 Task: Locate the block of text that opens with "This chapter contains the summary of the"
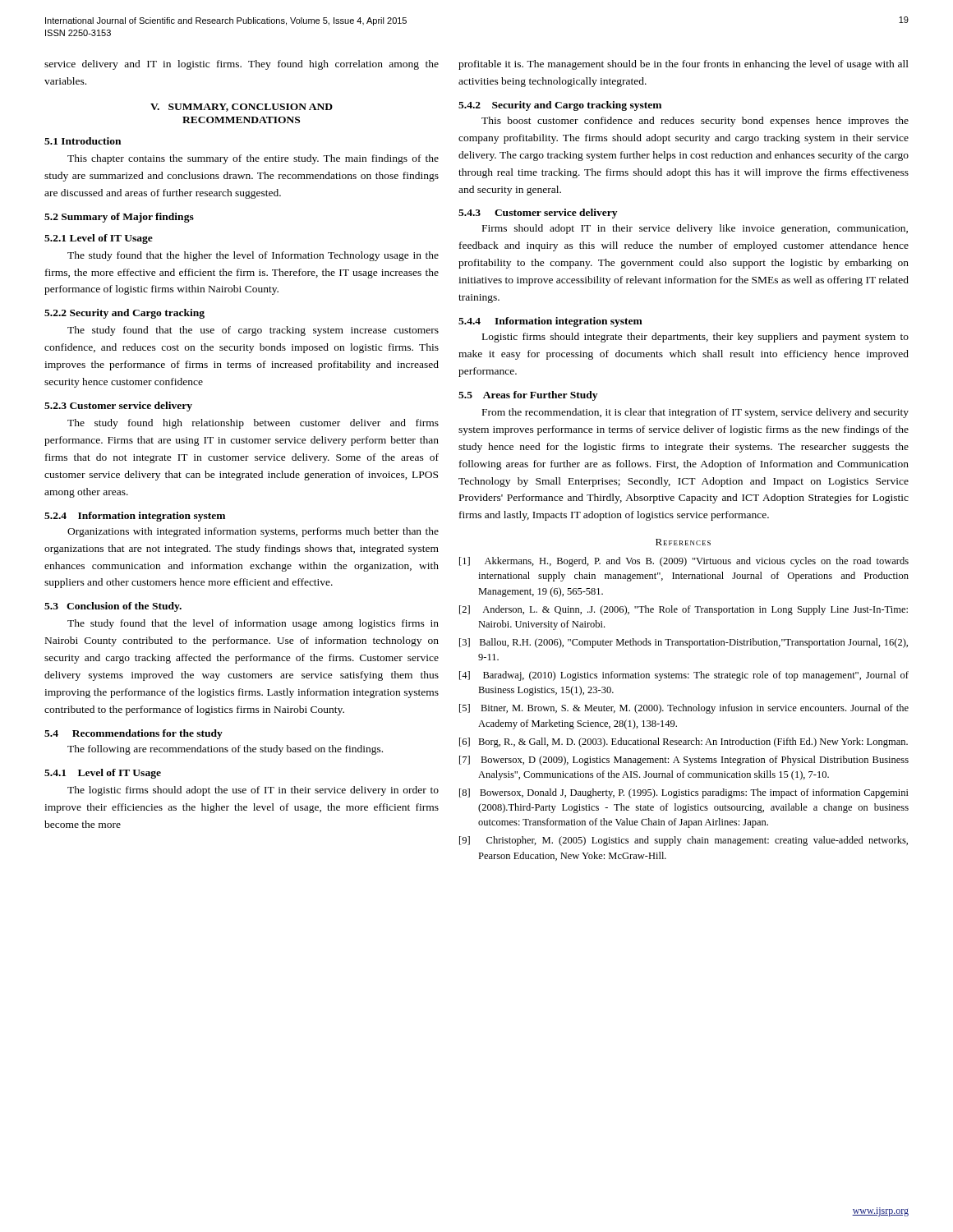[242, 175]
